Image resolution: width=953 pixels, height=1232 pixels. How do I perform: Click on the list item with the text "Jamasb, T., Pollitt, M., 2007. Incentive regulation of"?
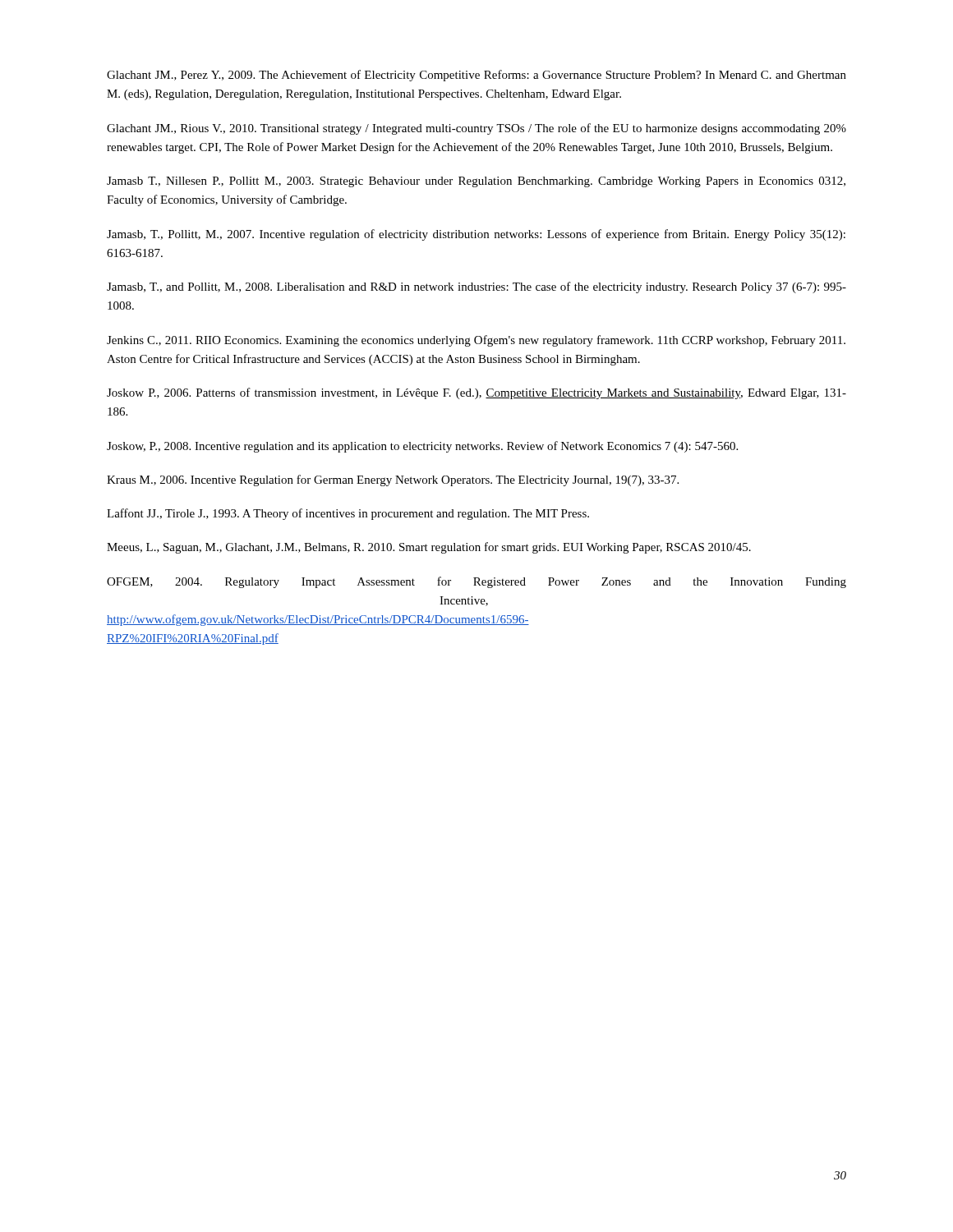point(476,243)
